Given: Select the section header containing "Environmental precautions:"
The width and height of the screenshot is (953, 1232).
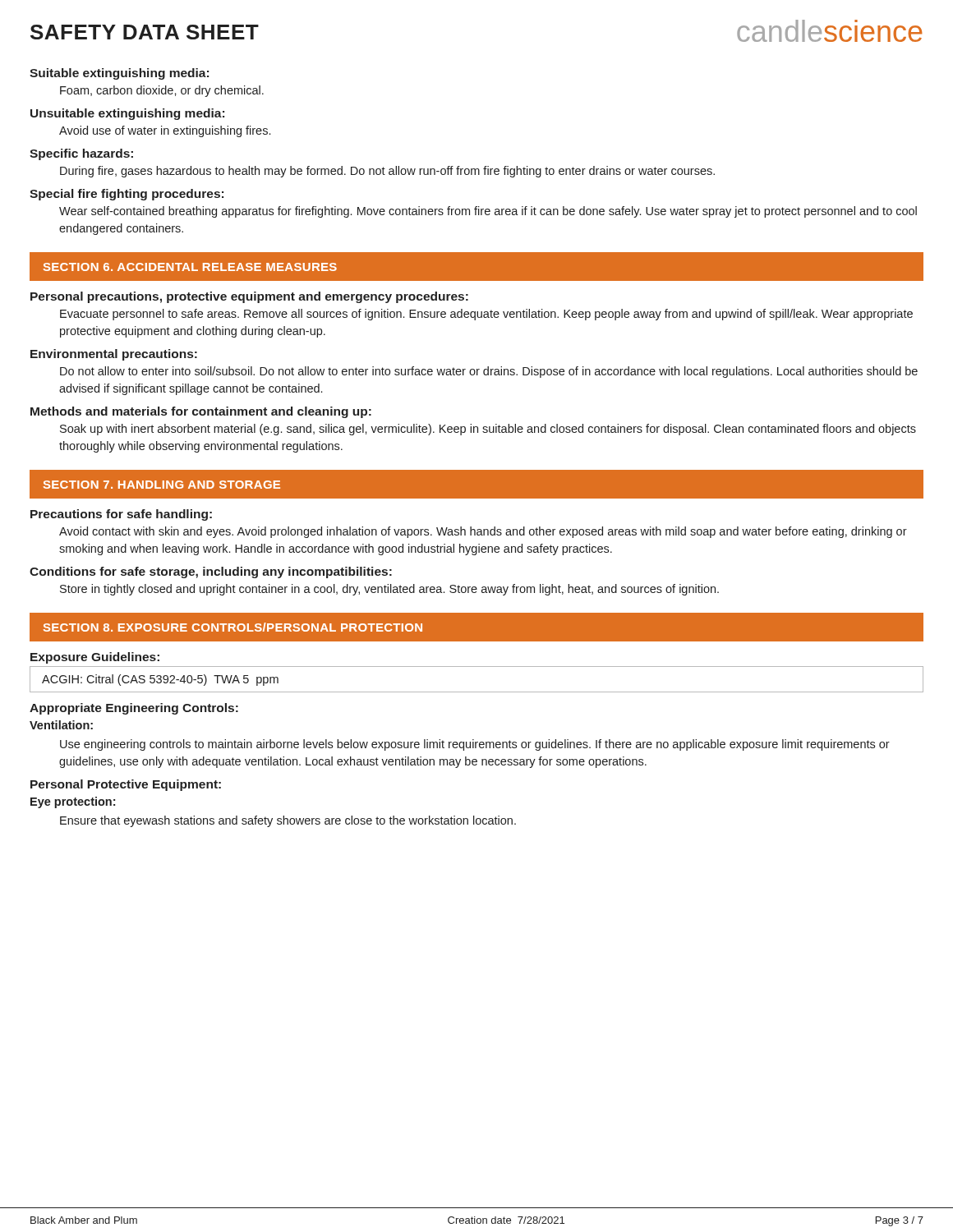Looking at the screenshot, I should (x=114, y=354).
